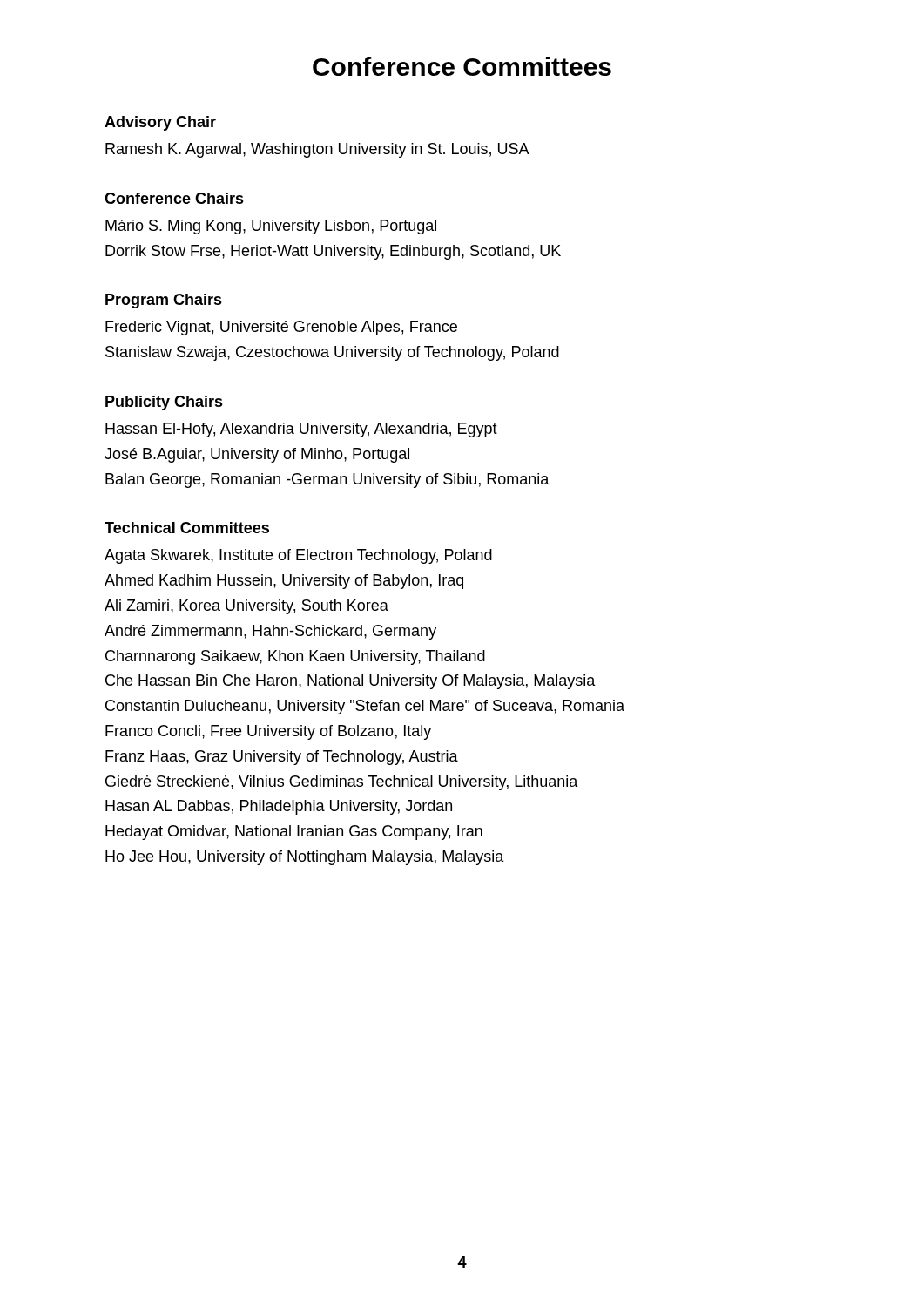Point to the element starting "Agata Skwarek, Institute of Electron Technology, Poland"
The image size is (924, 1307).
pos(299,555)
